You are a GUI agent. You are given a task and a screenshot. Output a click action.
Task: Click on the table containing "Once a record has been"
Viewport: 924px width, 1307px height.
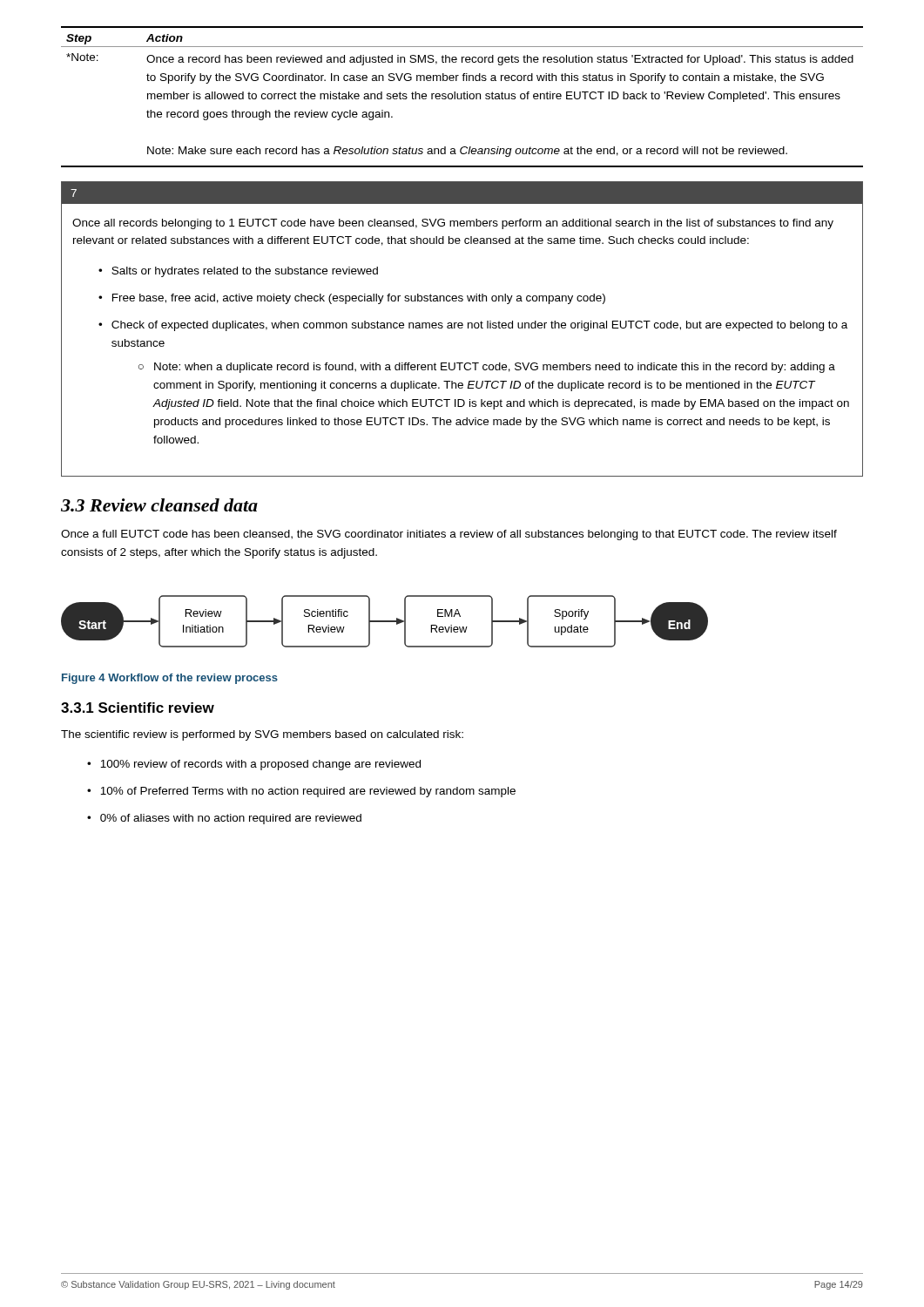462,97
